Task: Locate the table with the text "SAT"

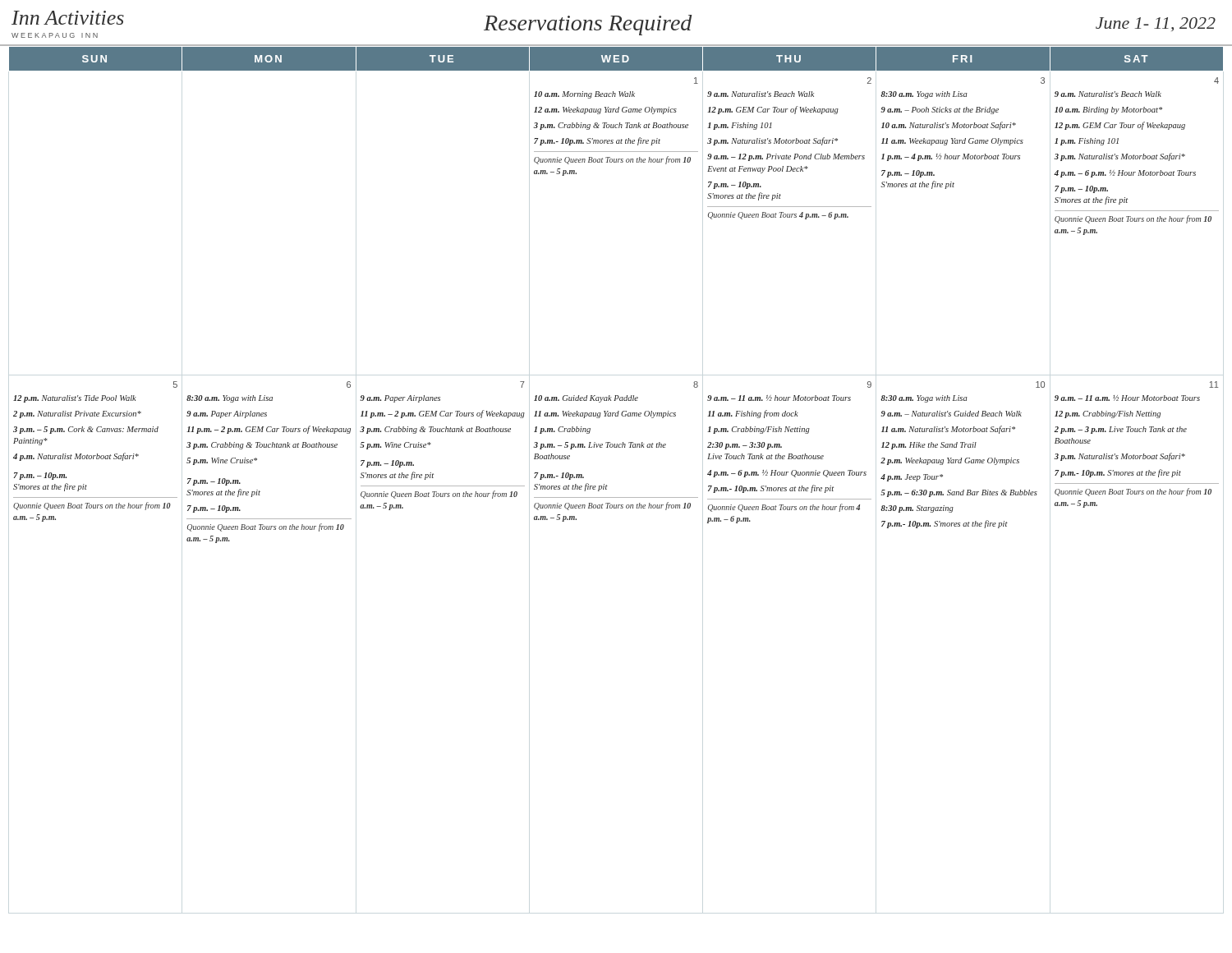Action: coord(616,482)
